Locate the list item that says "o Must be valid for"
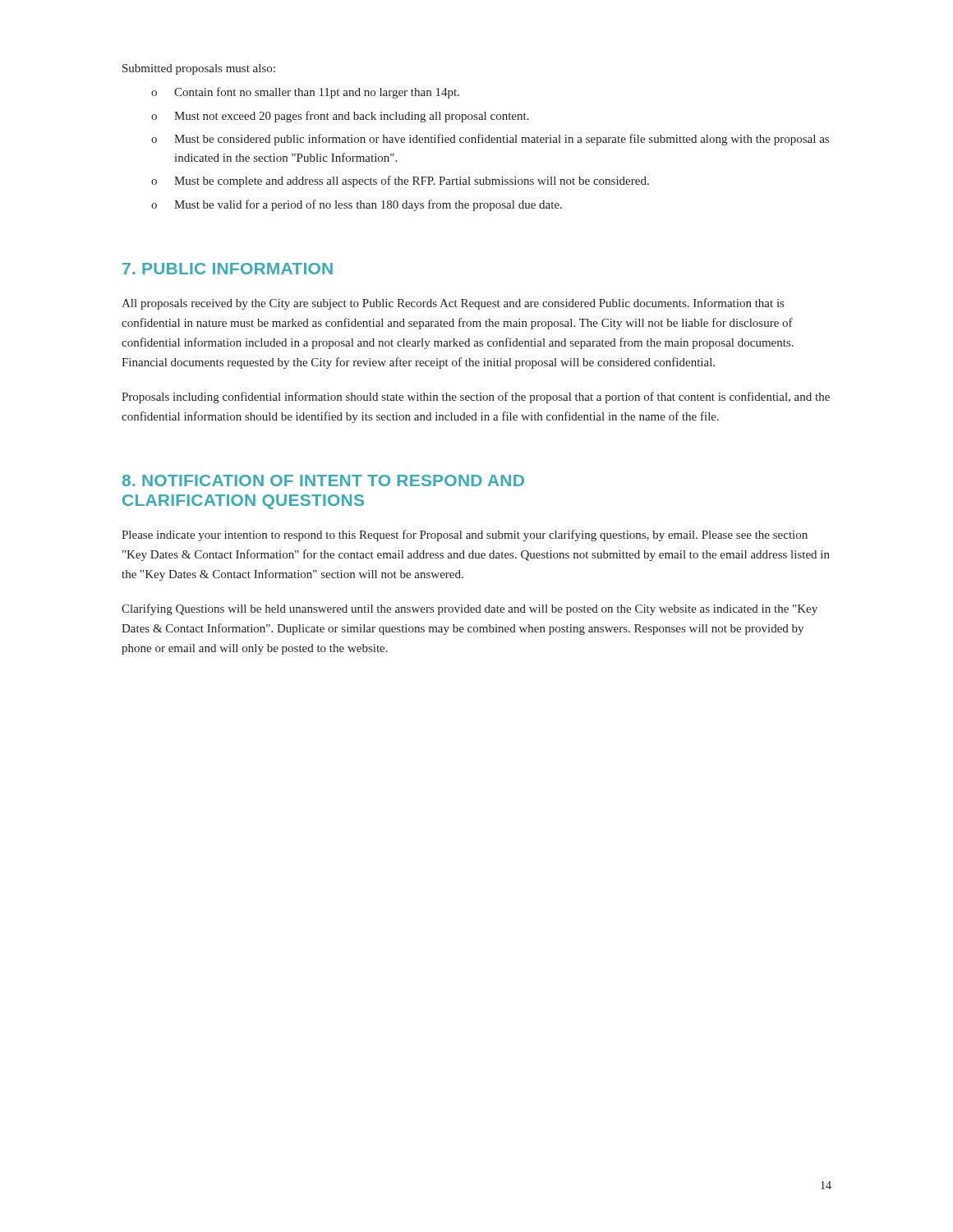The width and height of the screenshot is (953, 1232). click(491, 205)
